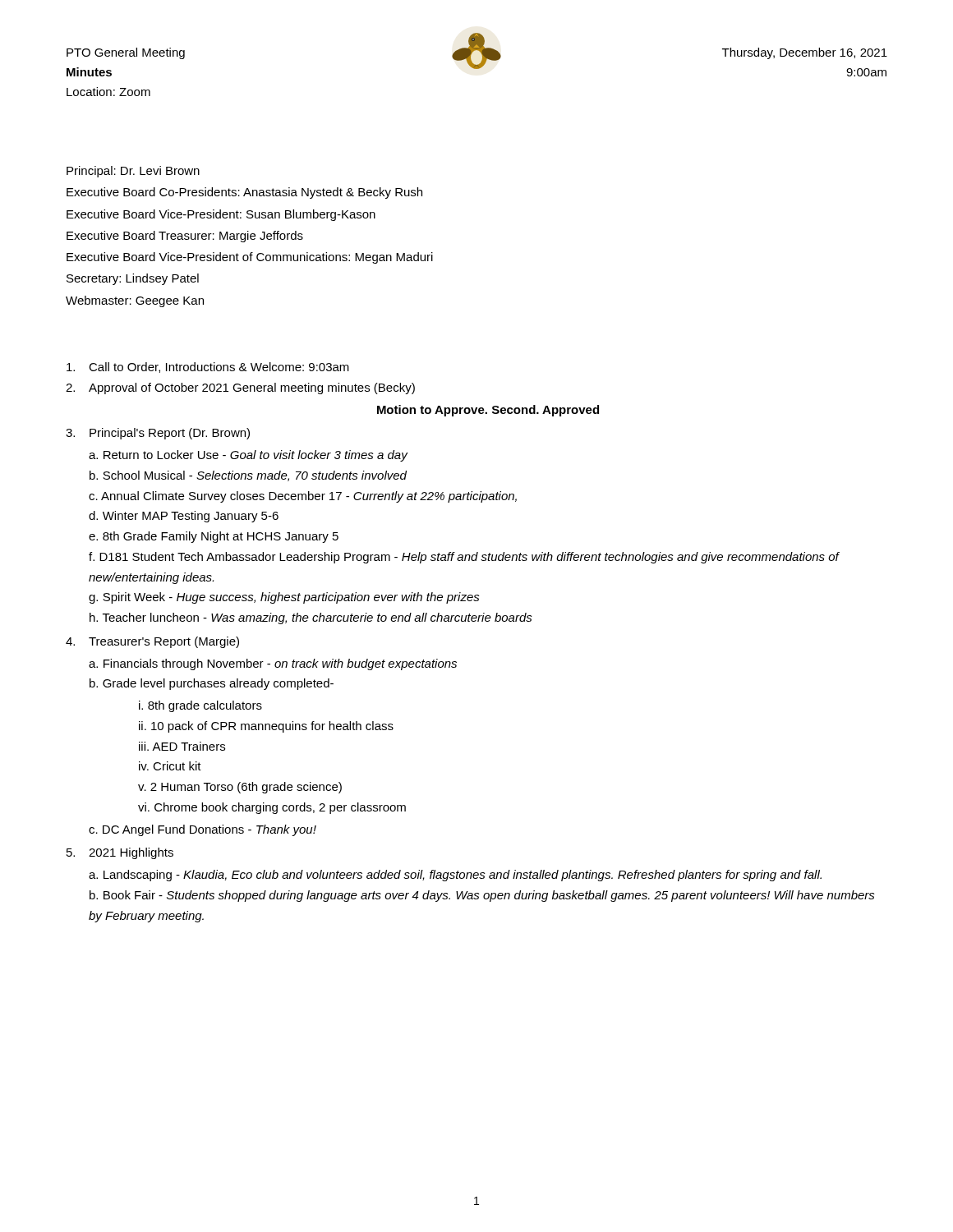Image resolution: width=953 pixels, height=1232 pixels.
Task: Click on the list item with the text "i. 8th grade calculators"
Action: (x=200, y=706)
